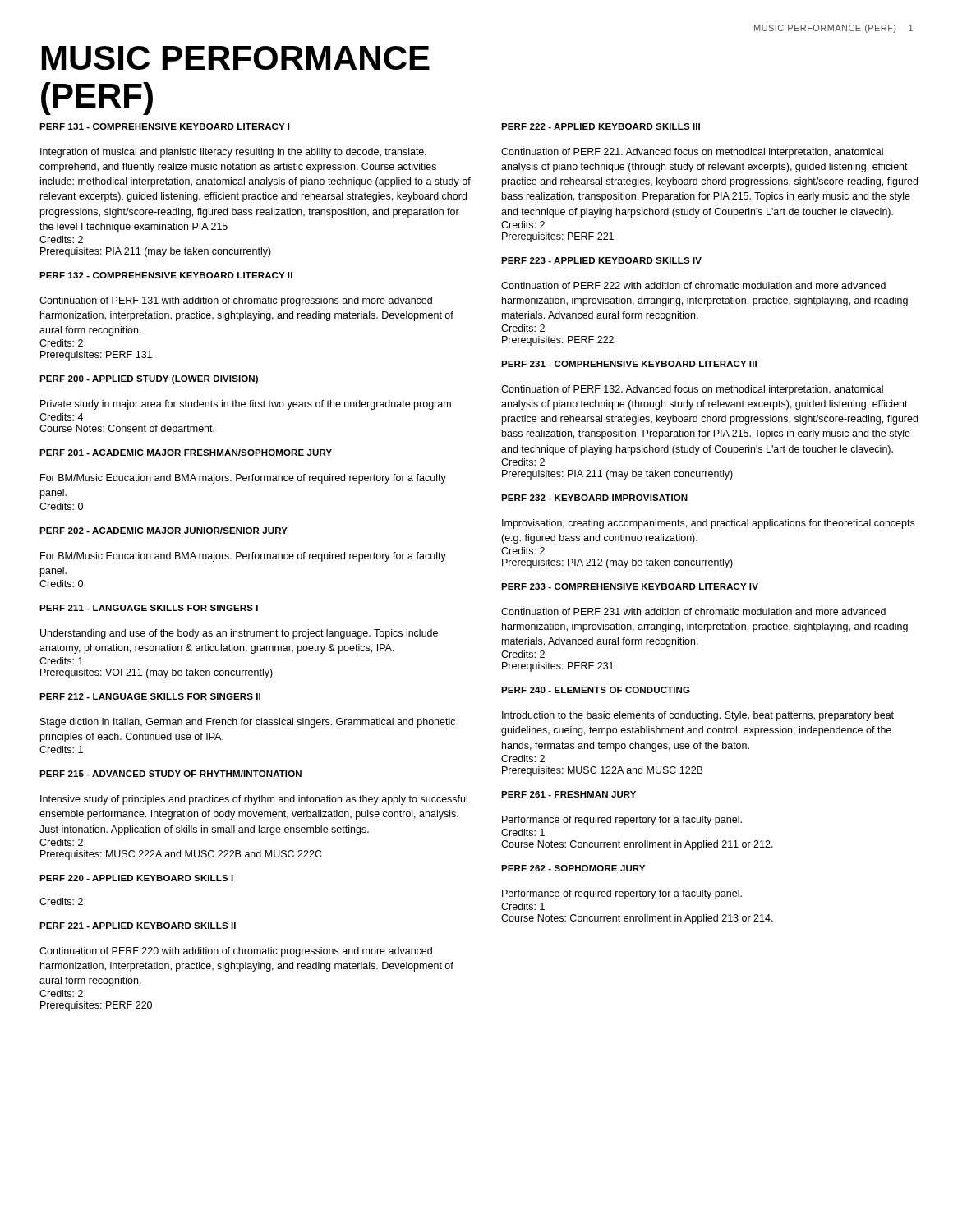The height and width of the screenshot is (1232, 953).
Task: Navigate to the block starting "PERF 240 - ELEMENTS OF CONDUCTING"
Action: [596, 690]
